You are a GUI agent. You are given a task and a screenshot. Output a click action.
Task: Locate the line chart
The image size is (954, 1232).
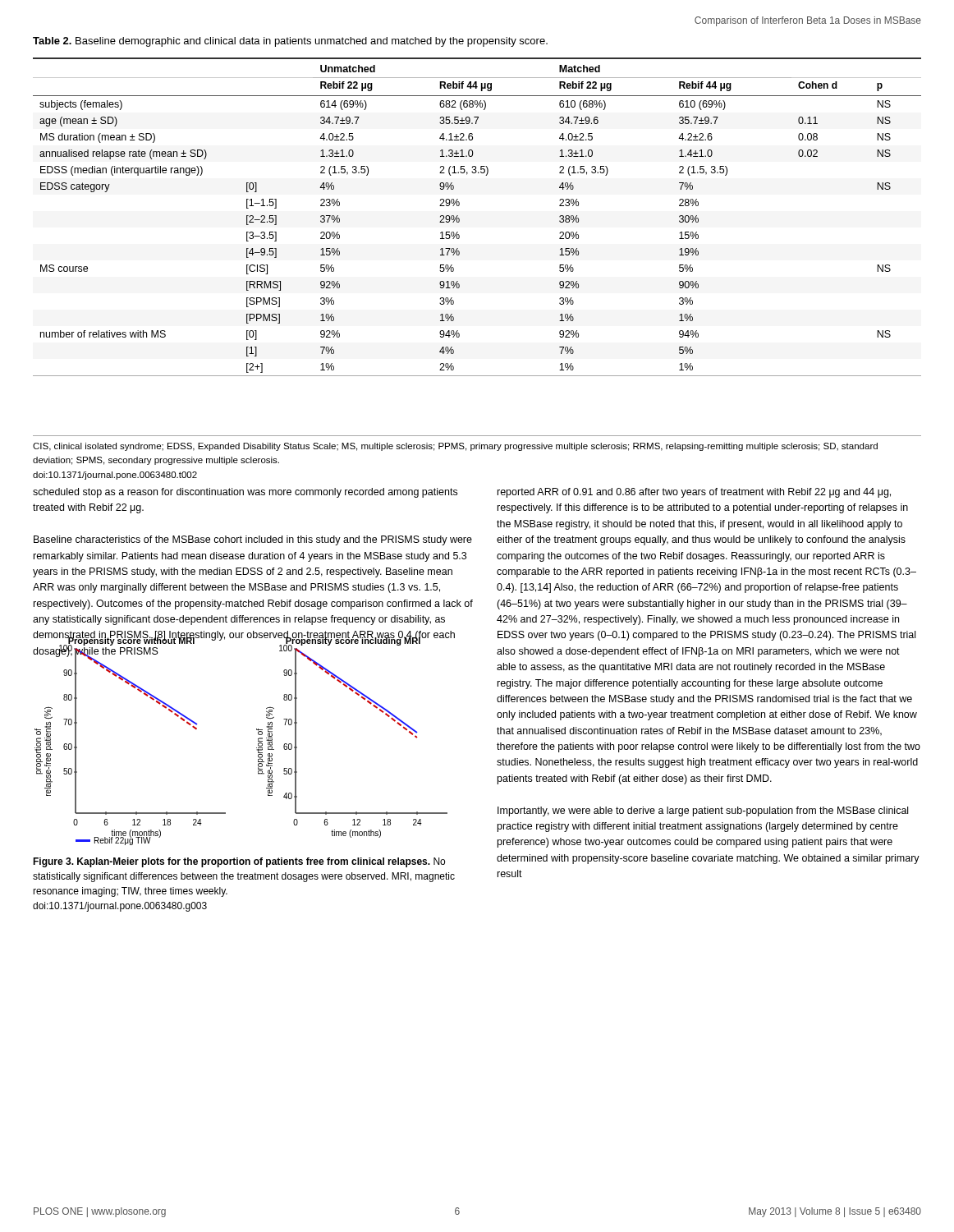coord(254,739)
